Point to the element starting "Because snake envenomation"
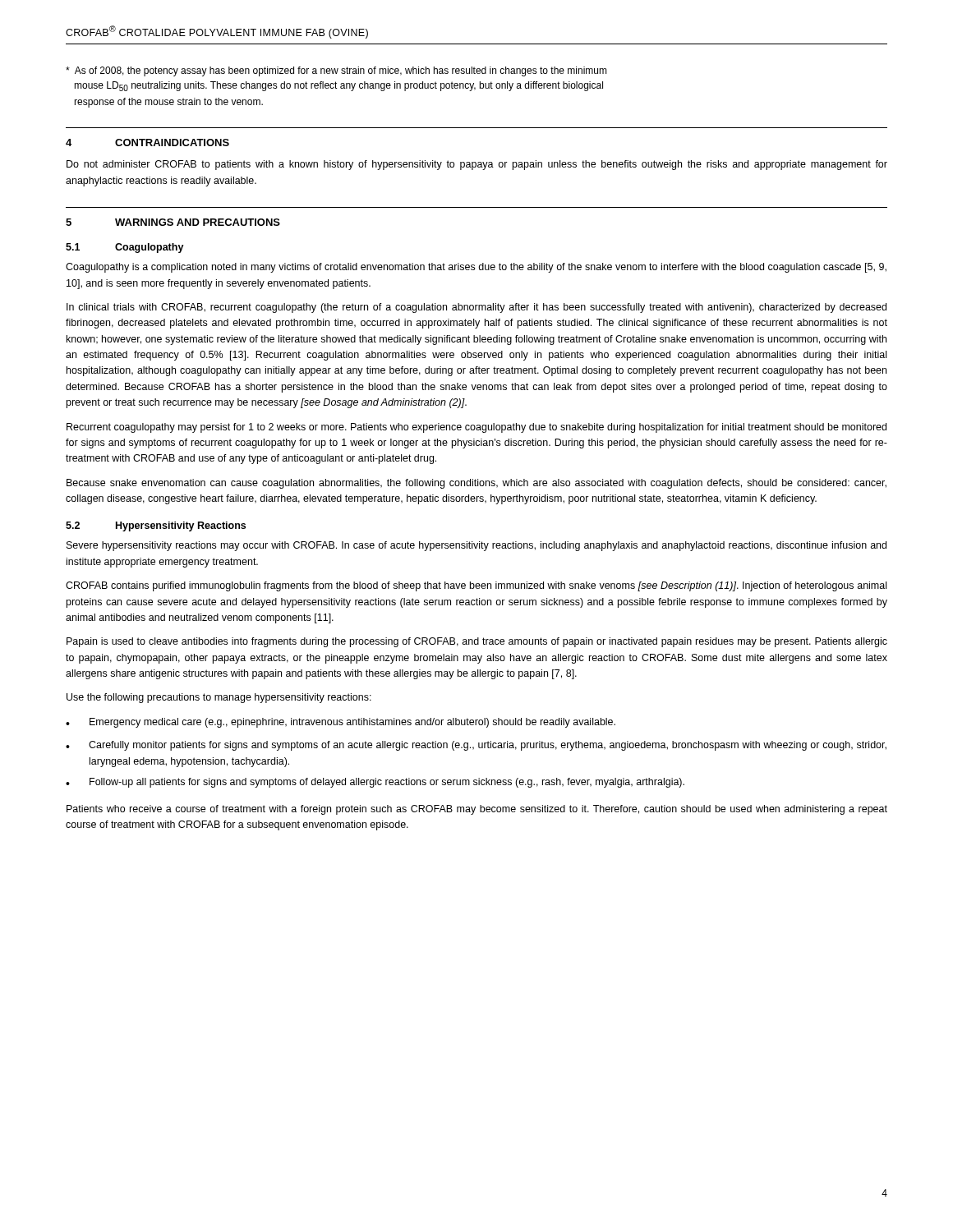The image size is (953, 1232). tap(476, 491)
